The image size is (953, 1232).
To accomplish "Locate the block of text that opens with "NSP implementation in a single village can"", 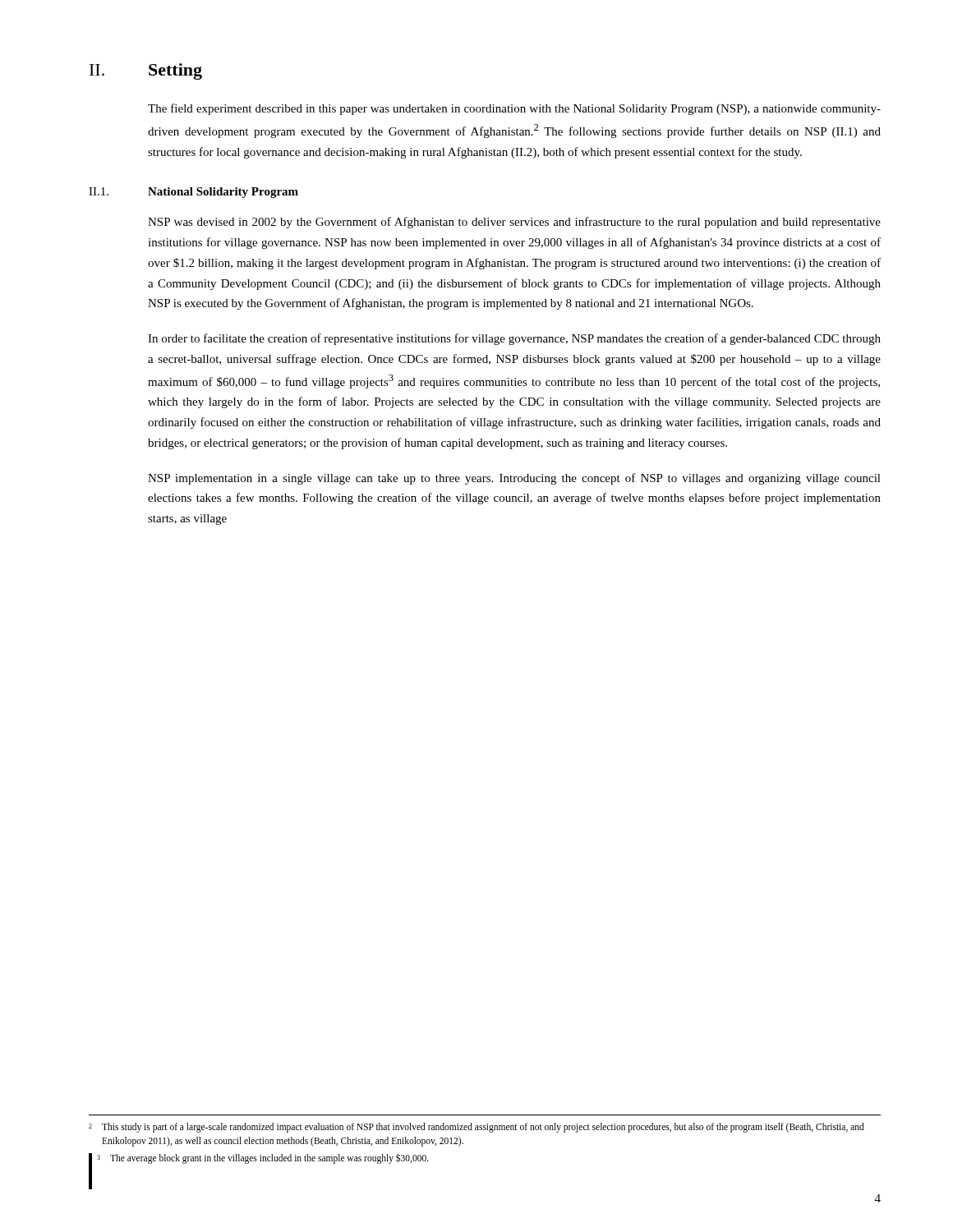I will 514,498.
